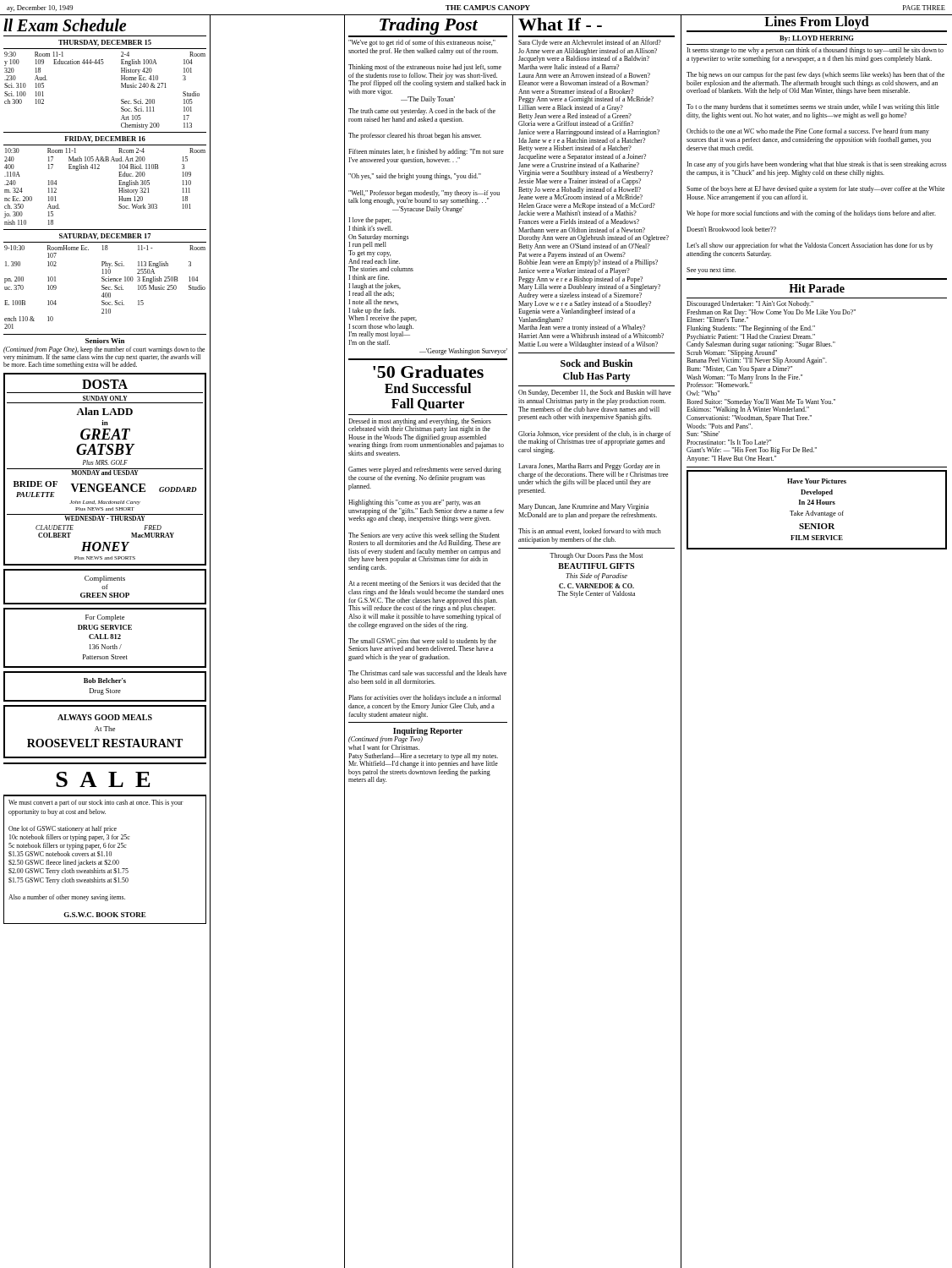Find the block on this page that starts "(Continued from Page One), keep the number of"
Screen dimensions: 1268x952
[104, 357]
